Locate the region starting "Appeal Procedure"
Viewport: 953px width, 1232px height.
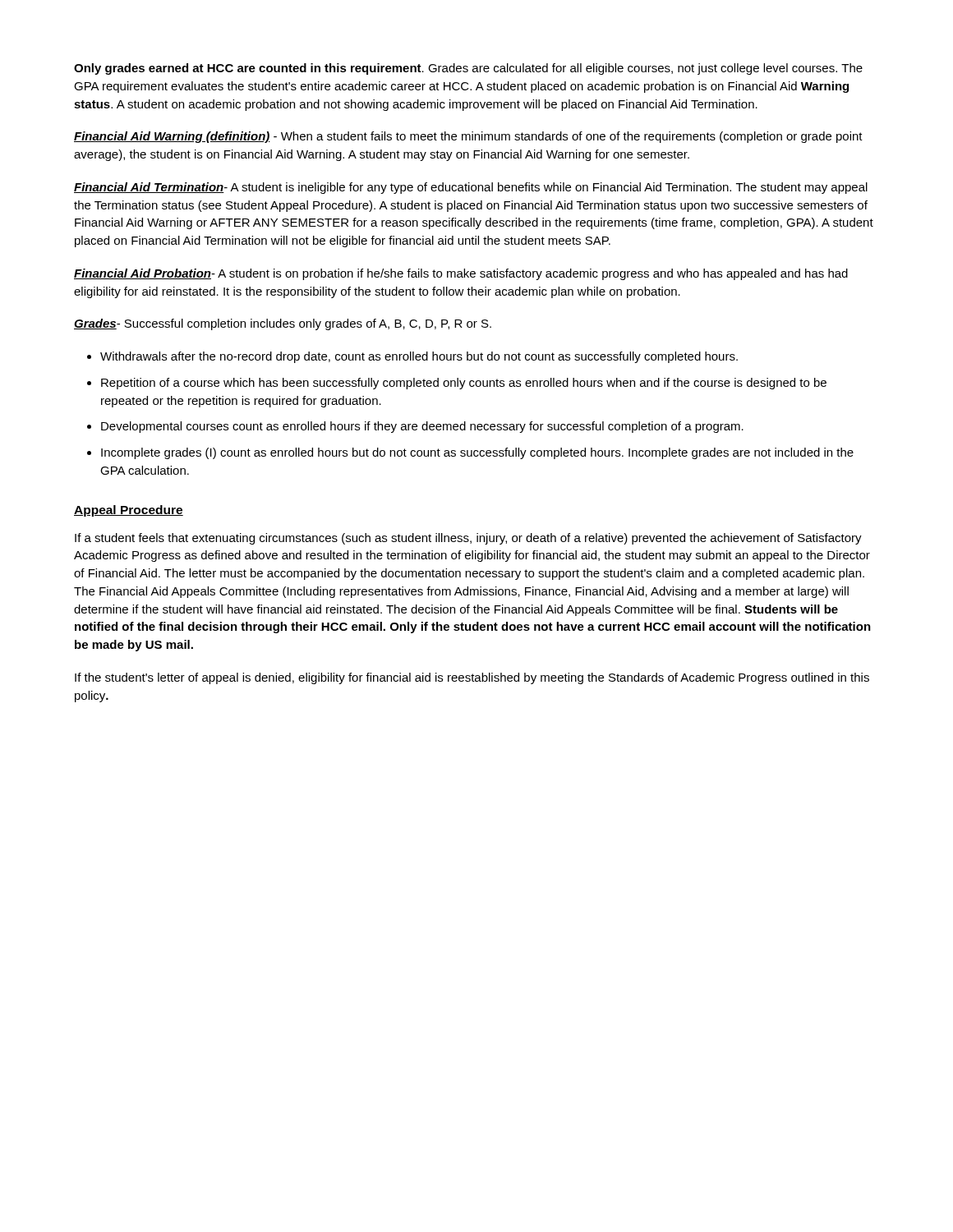point(128,509)
